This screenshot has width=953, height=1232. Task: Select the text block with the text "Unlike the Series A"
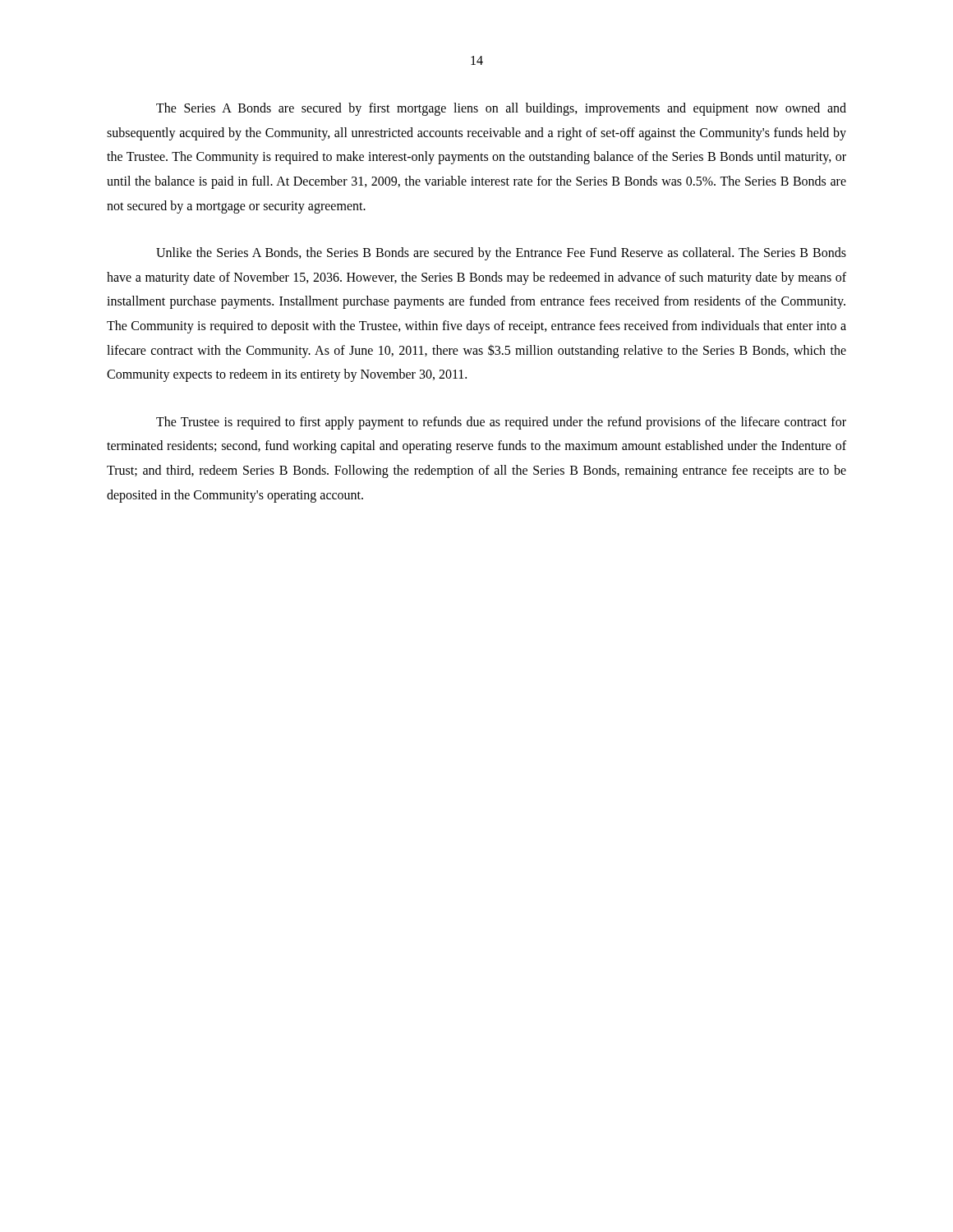[x=476, y=313]
